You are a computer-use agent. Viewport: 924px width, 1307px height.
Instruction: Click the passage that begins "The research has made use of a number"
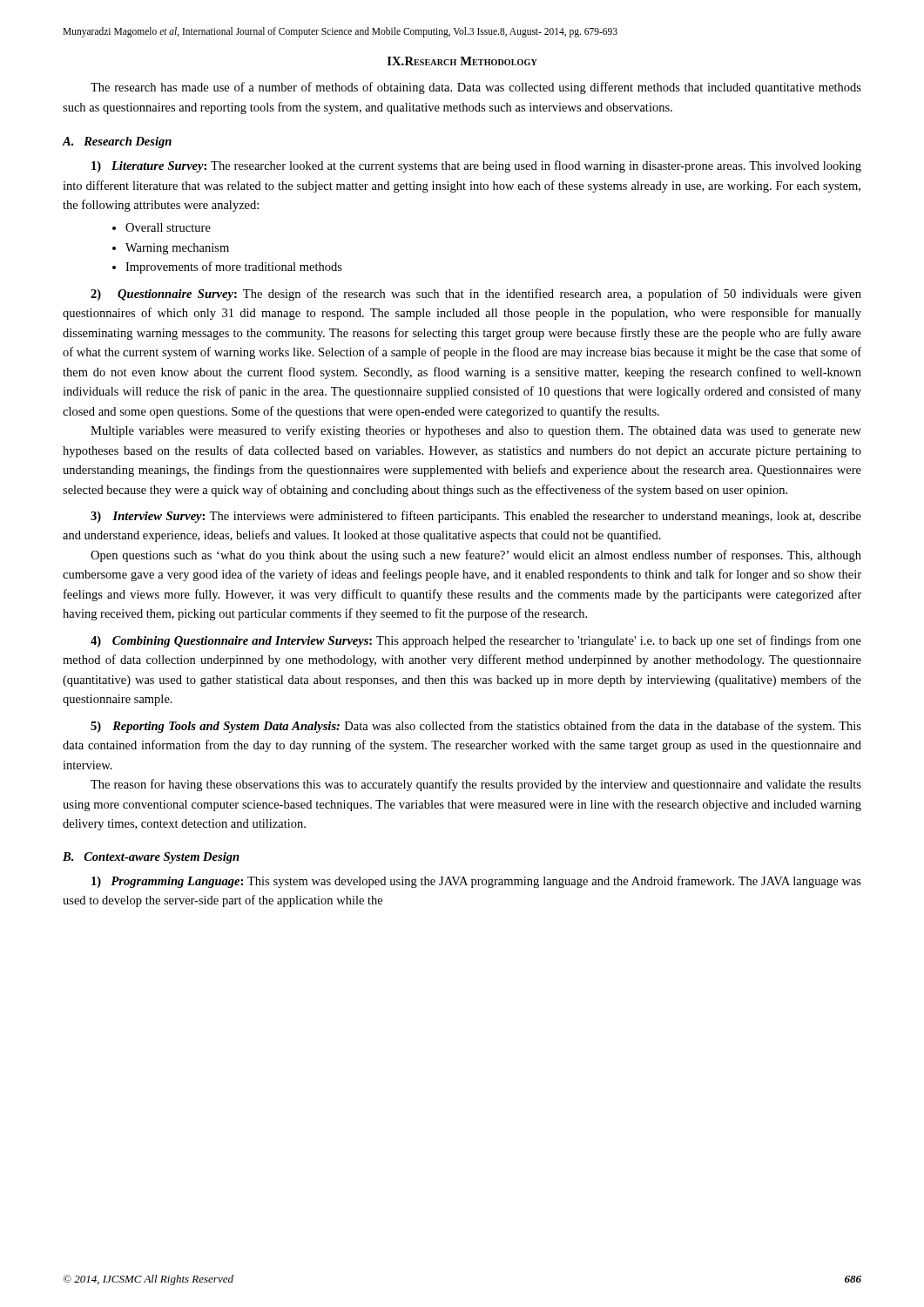462,97
